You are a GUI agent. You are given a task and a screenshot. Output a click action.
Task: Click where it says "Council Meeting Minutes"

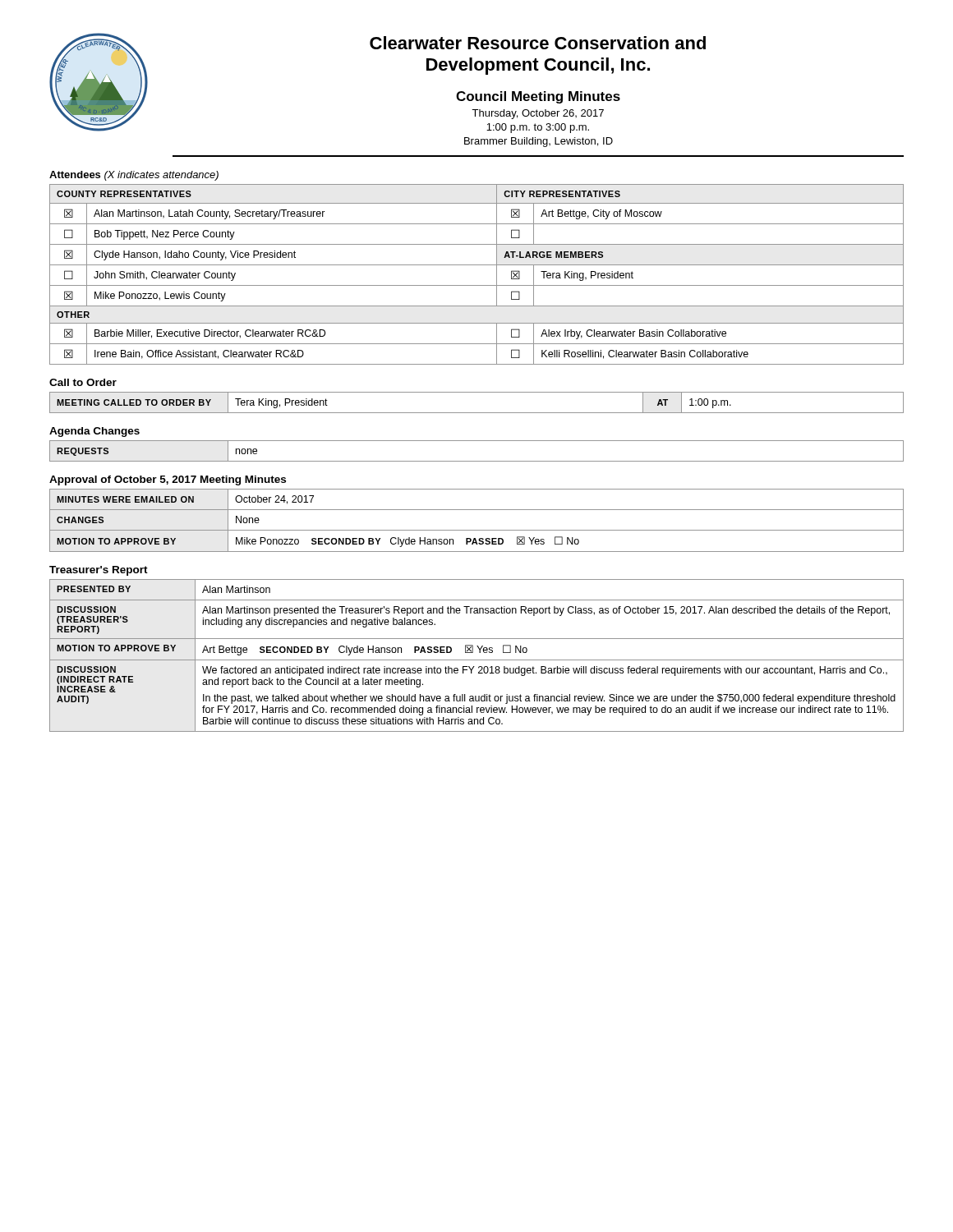(538, 97)
